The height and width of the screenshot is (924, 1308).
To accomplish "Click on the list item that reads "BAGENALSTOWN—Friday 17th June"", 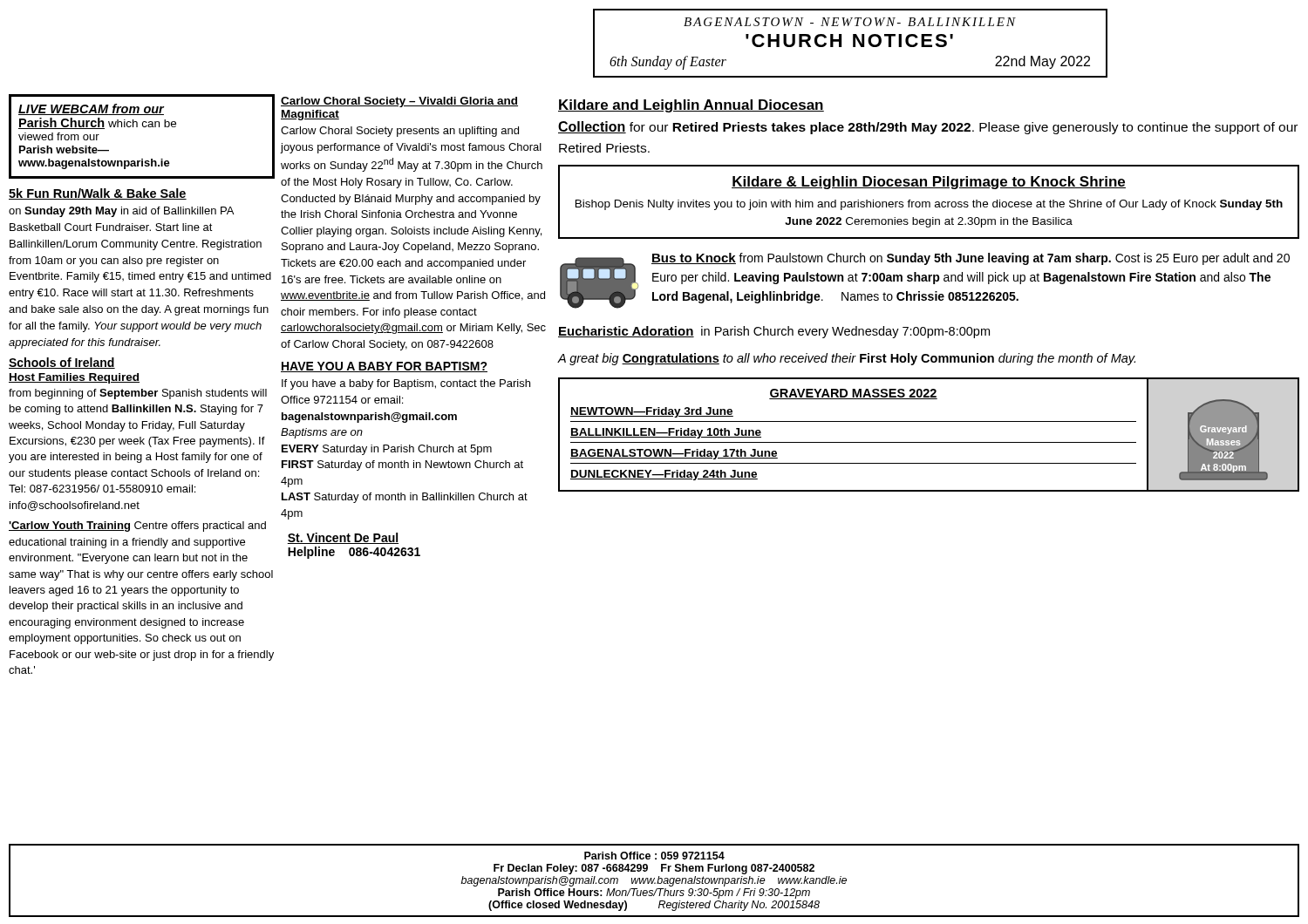I will (x=674, y=453).
